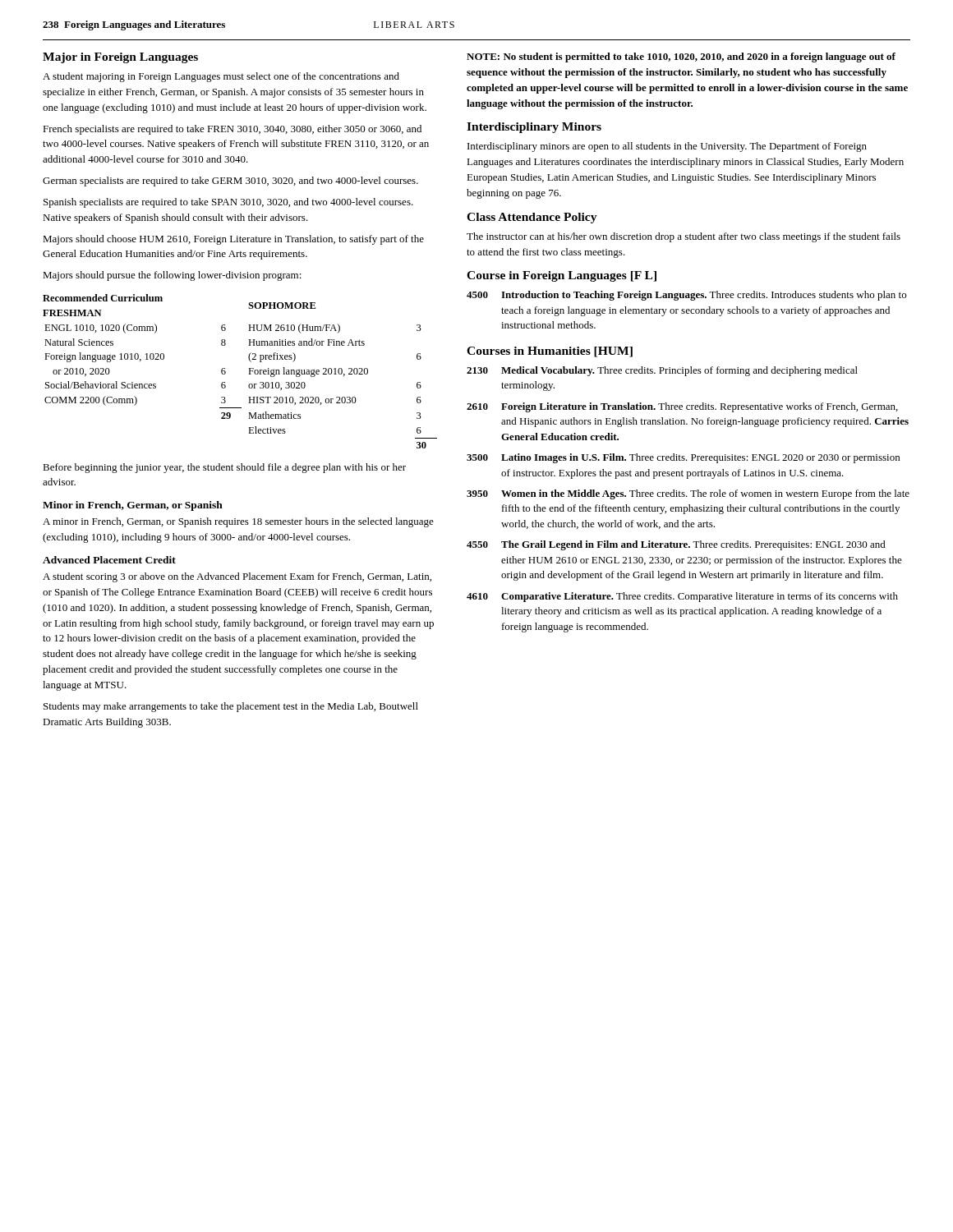Select the block starting "Interdisciplinary Minors"
This screenshot has width=953, height=1232.
coord(534,127)
